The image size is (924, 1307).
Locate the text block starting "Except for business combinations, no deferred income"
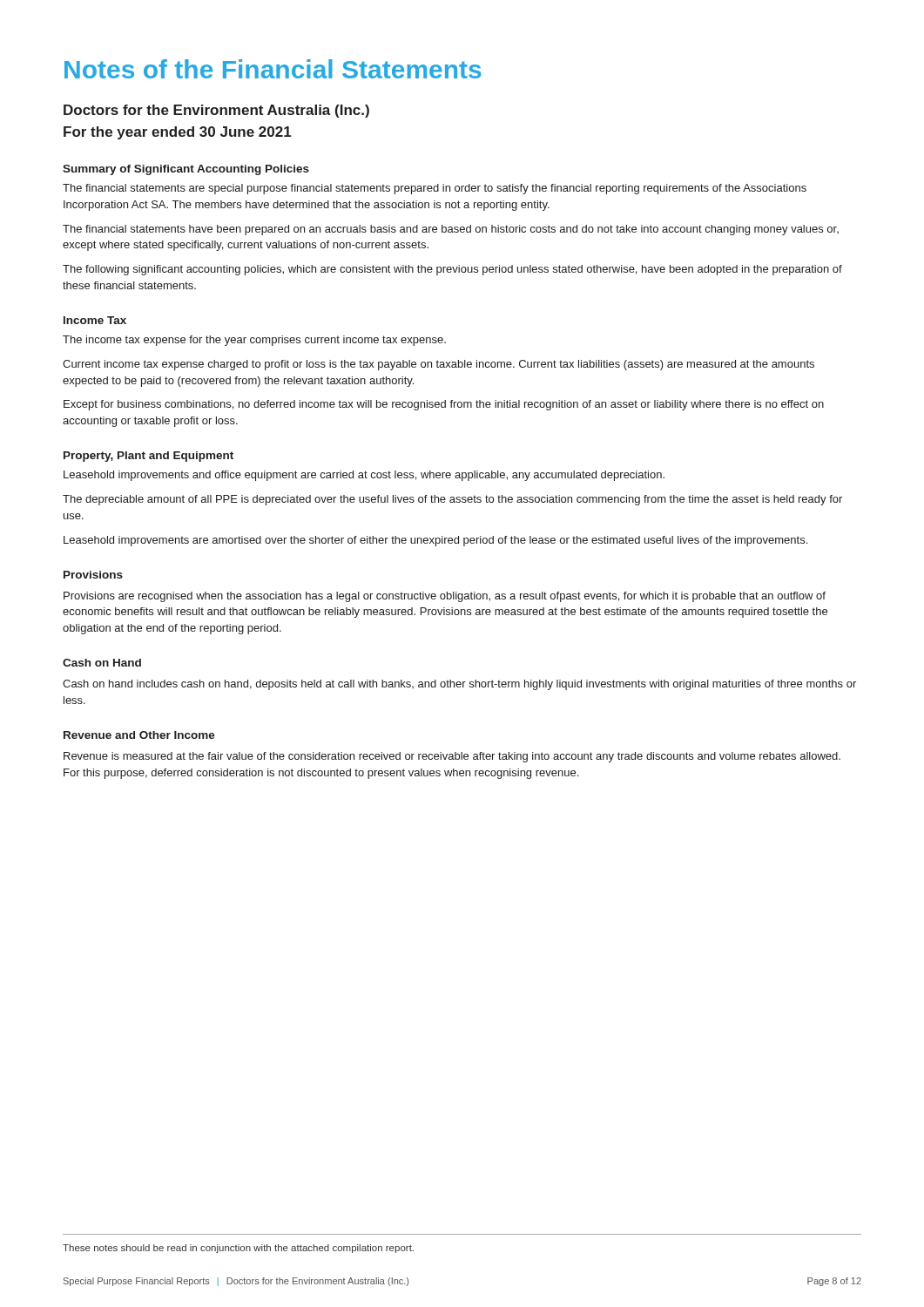(x=443, y=412)
